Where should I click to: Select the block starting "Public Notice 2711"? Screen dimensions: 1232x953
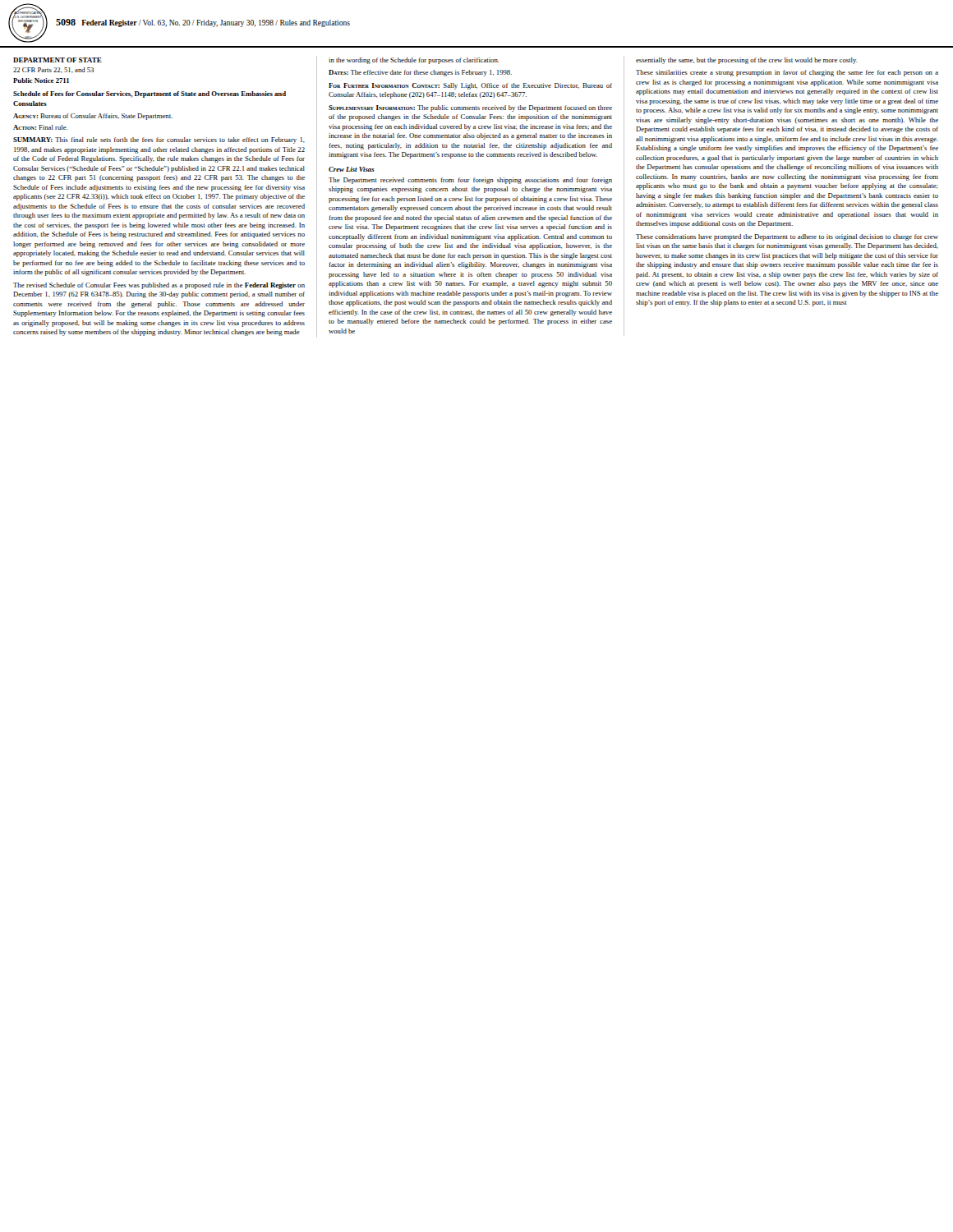click(41, 81)
